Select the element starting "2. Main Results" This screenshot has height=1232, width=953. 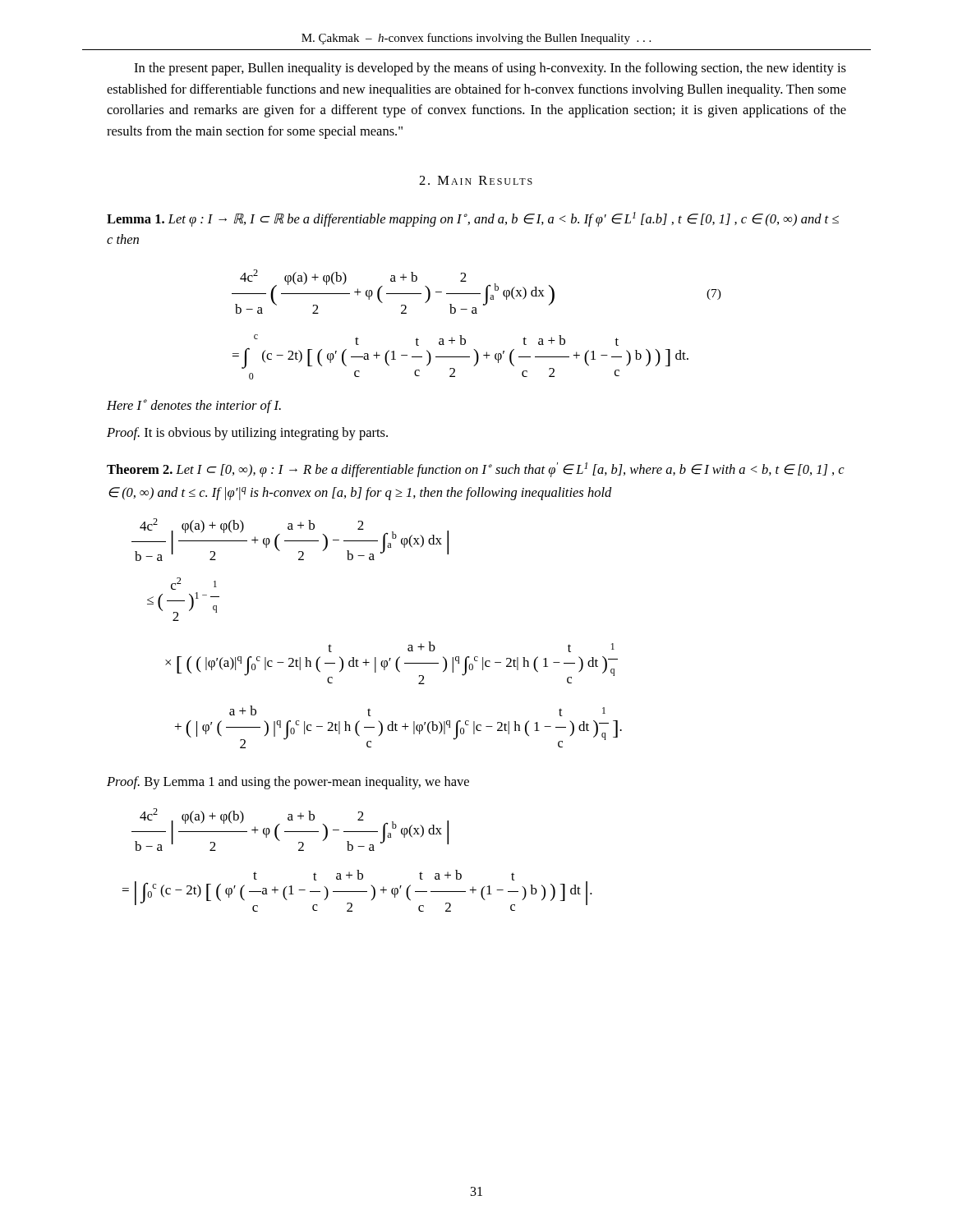[476, 180]
